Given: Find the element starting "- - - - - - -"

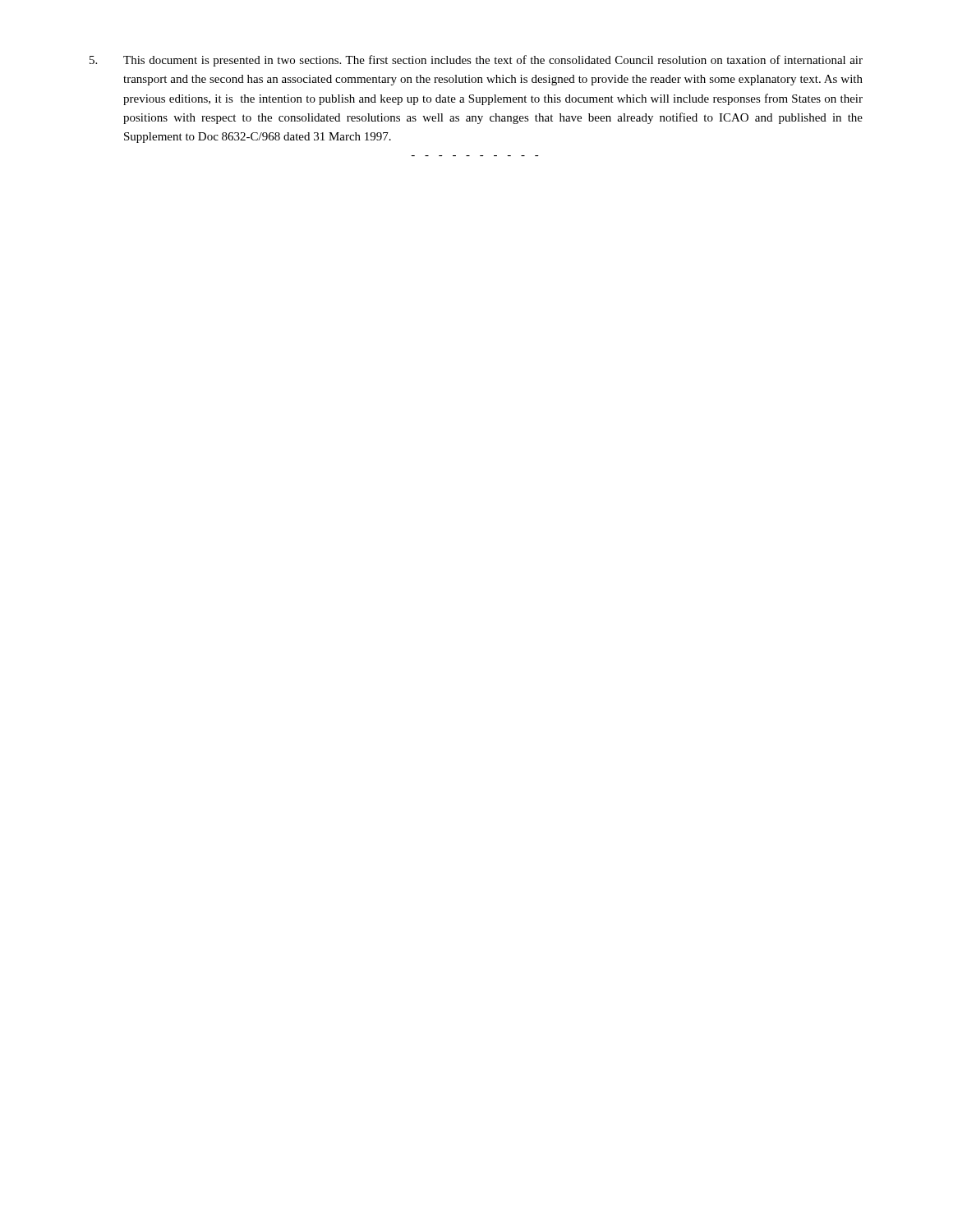Looking at the screenshot, I should point(476,154).
